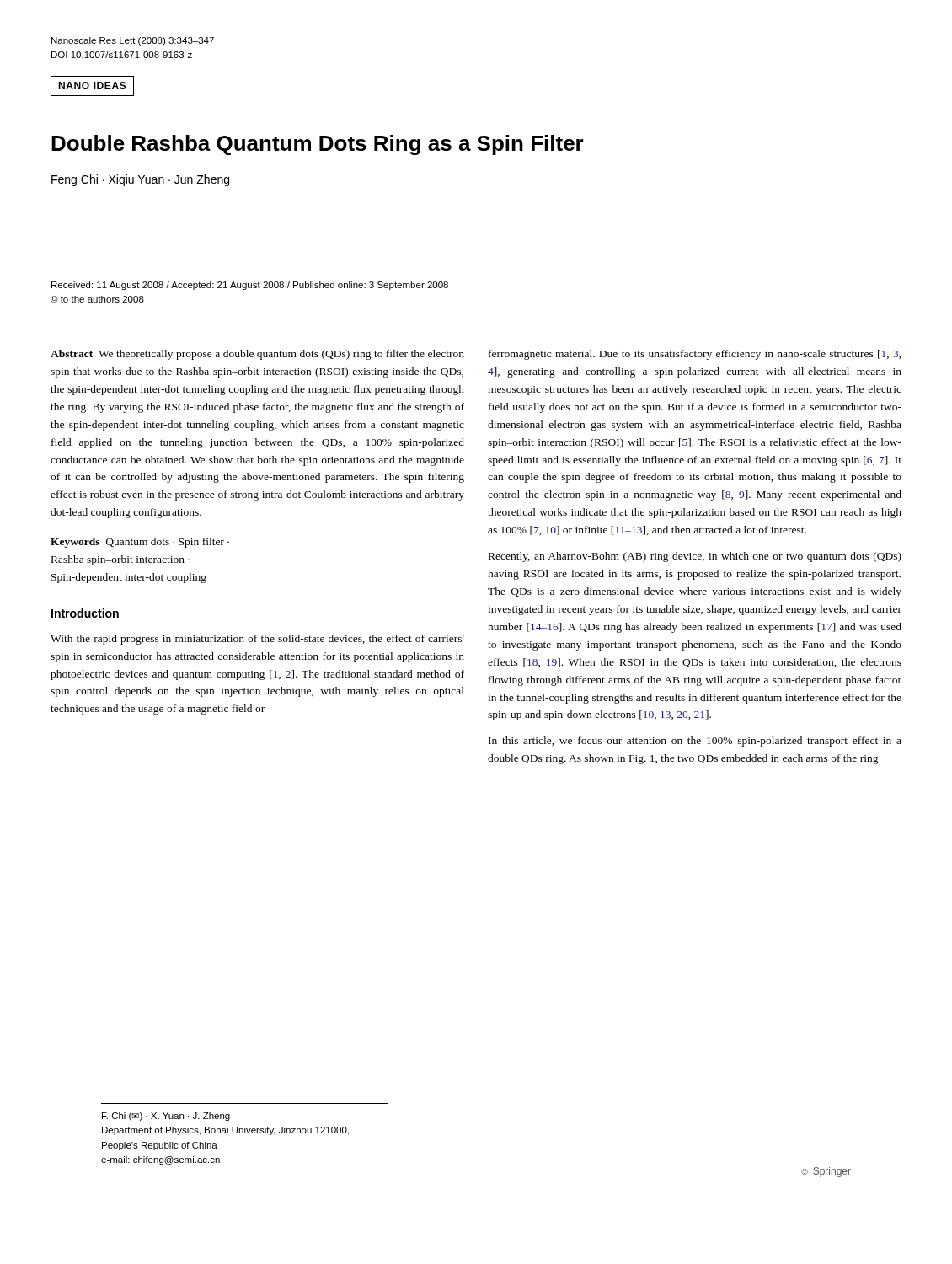Click the passage that begins "Keywords Quantum dots"
The height and width of the screenshot is (1264, 952).
click(x=140, y=559)
